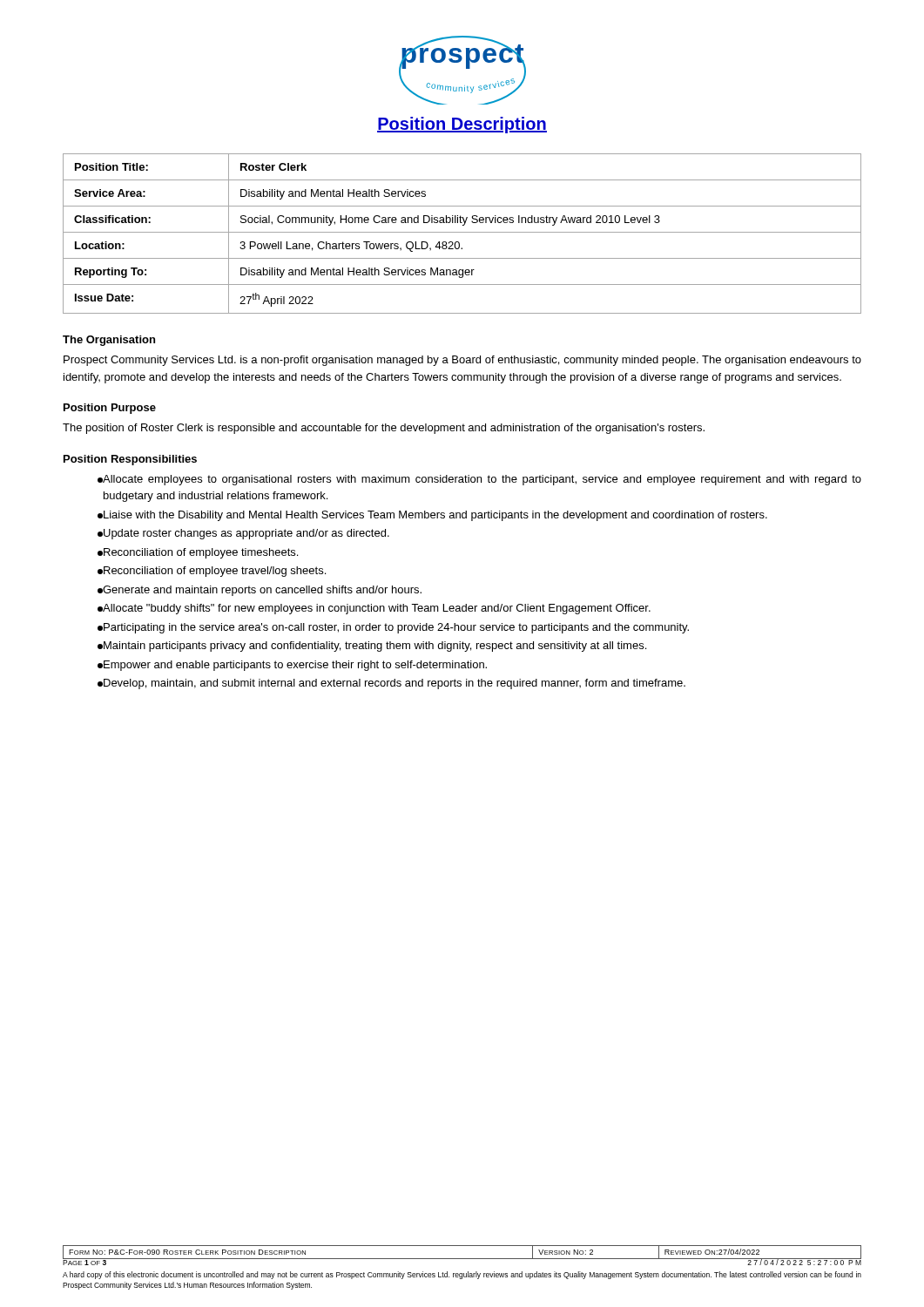This screenshot has width=924, height=1307.
Task: Point to "Reconciliation of employee travel/log sheets."
Action: [212, 572]
